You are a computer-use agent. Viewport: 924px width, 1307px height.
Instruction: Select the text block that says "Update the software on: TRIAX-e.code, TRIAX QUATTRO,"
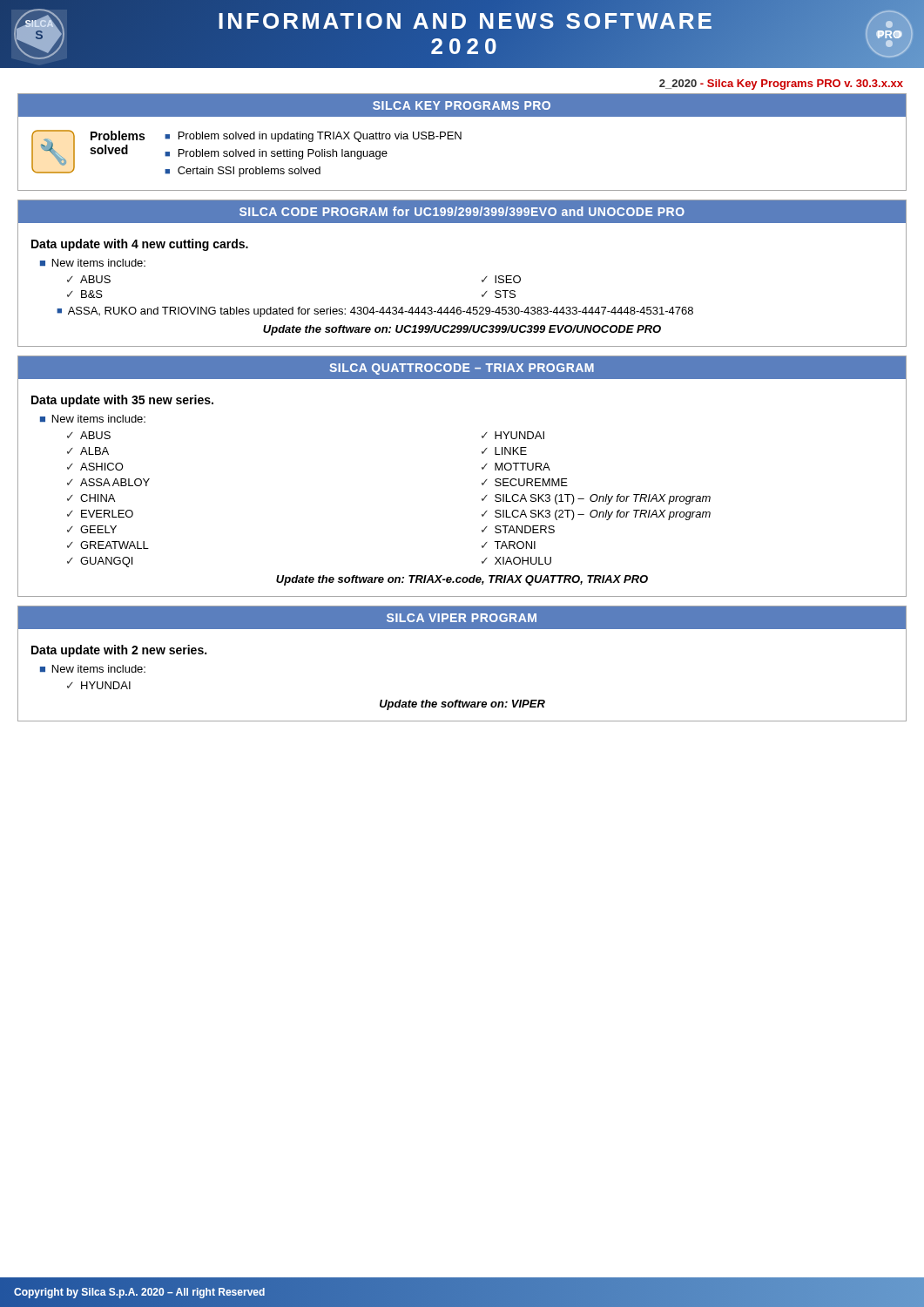[x=462, y=579]
